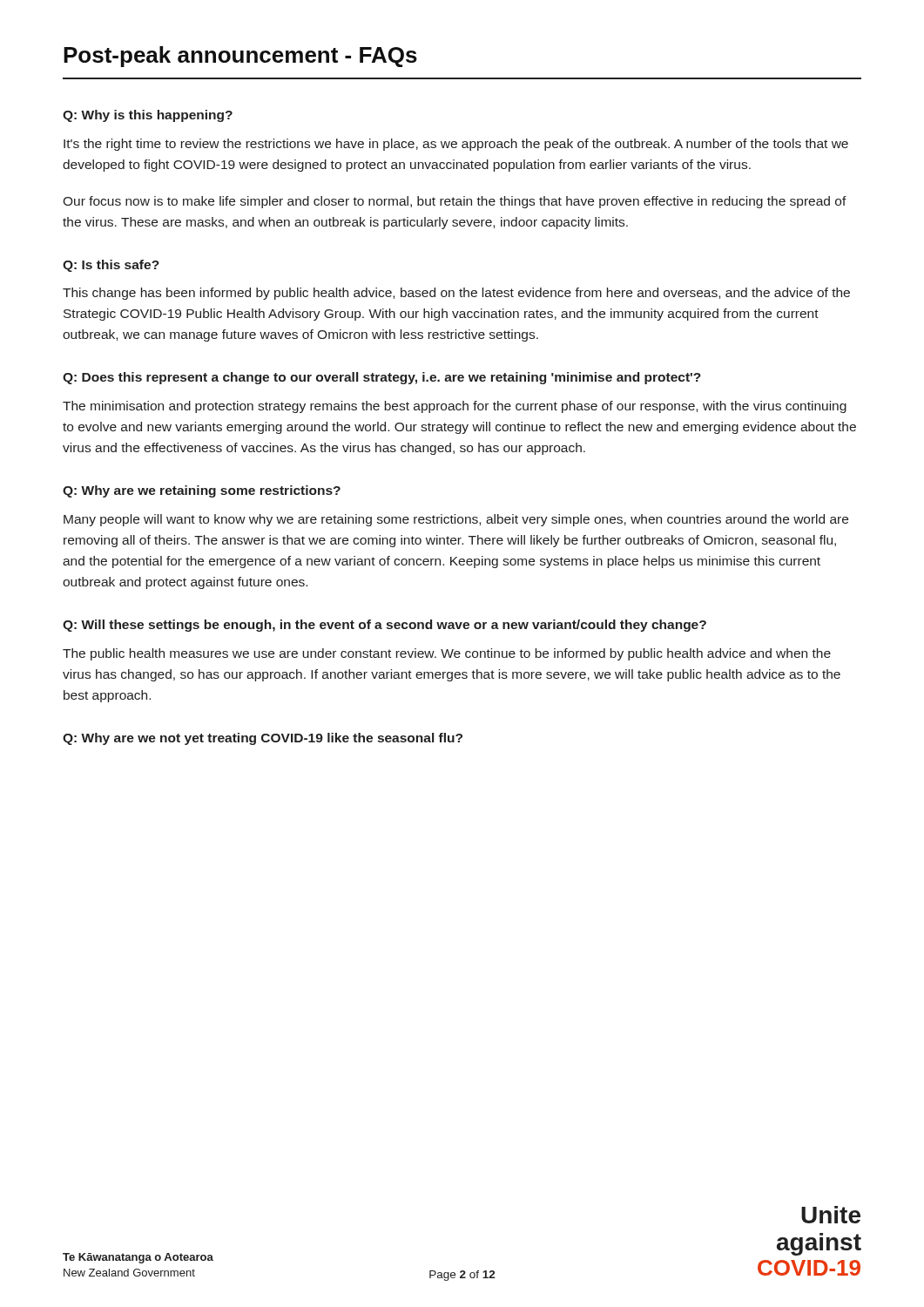Locate the section header that opens with "Q: Why are we not yet"
The image size is (924, 1307).
tap(462, 738)
